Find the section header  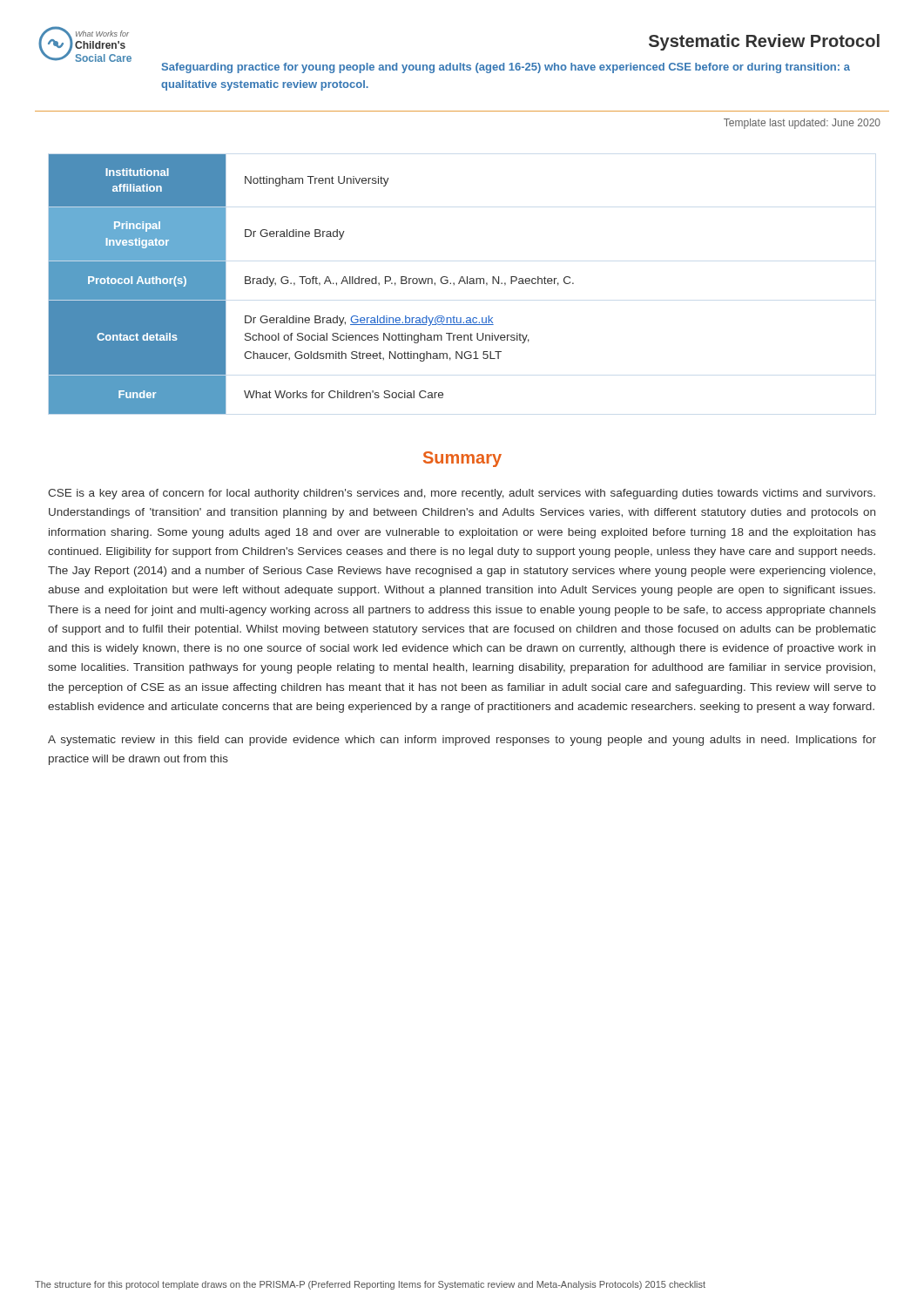pos(462,457)
